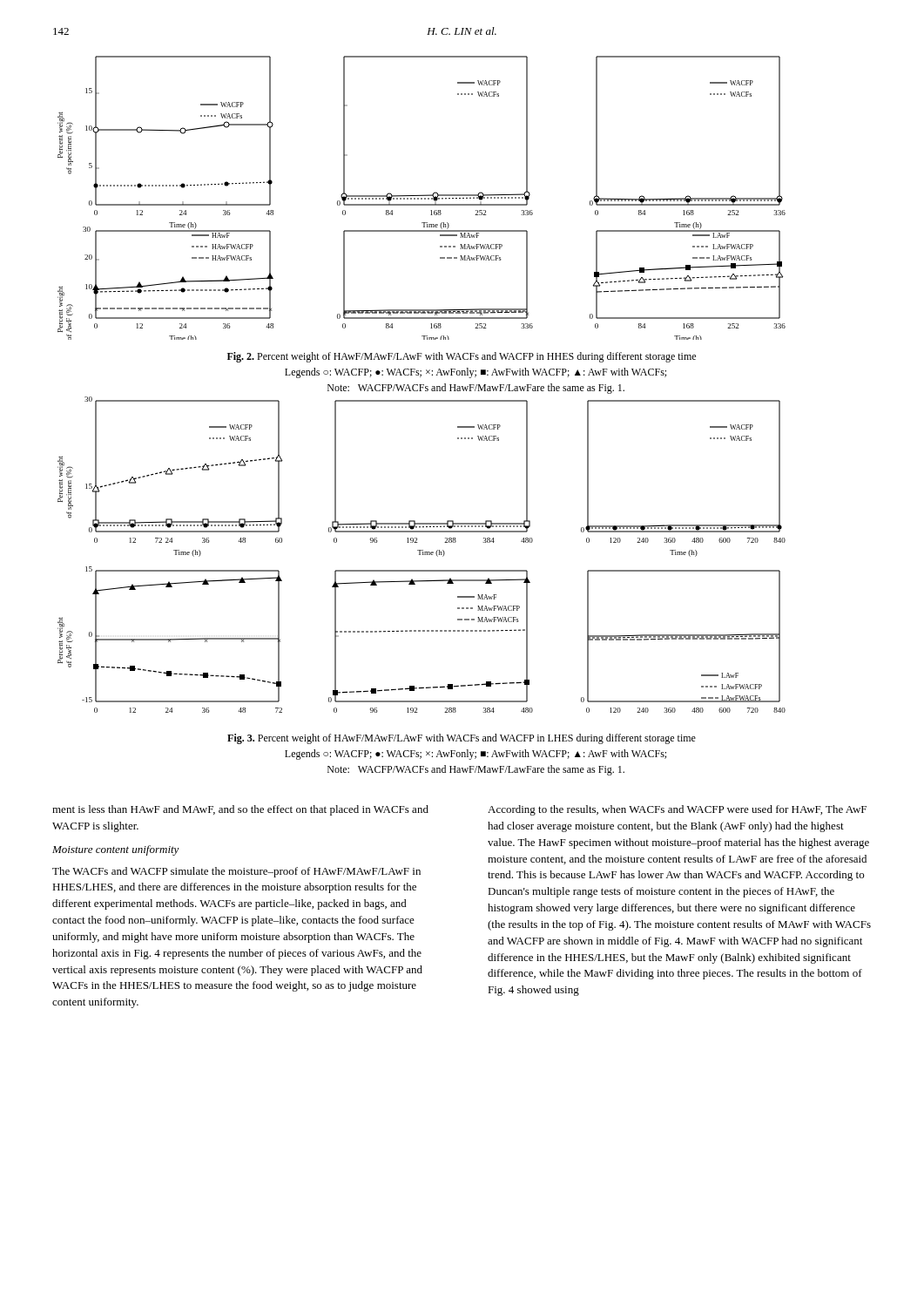The width and height of the screenshot is (924, 1307).
Task: Click on the block starting "ment is less"
Action: pyautogui.click(x=244, y=906)
